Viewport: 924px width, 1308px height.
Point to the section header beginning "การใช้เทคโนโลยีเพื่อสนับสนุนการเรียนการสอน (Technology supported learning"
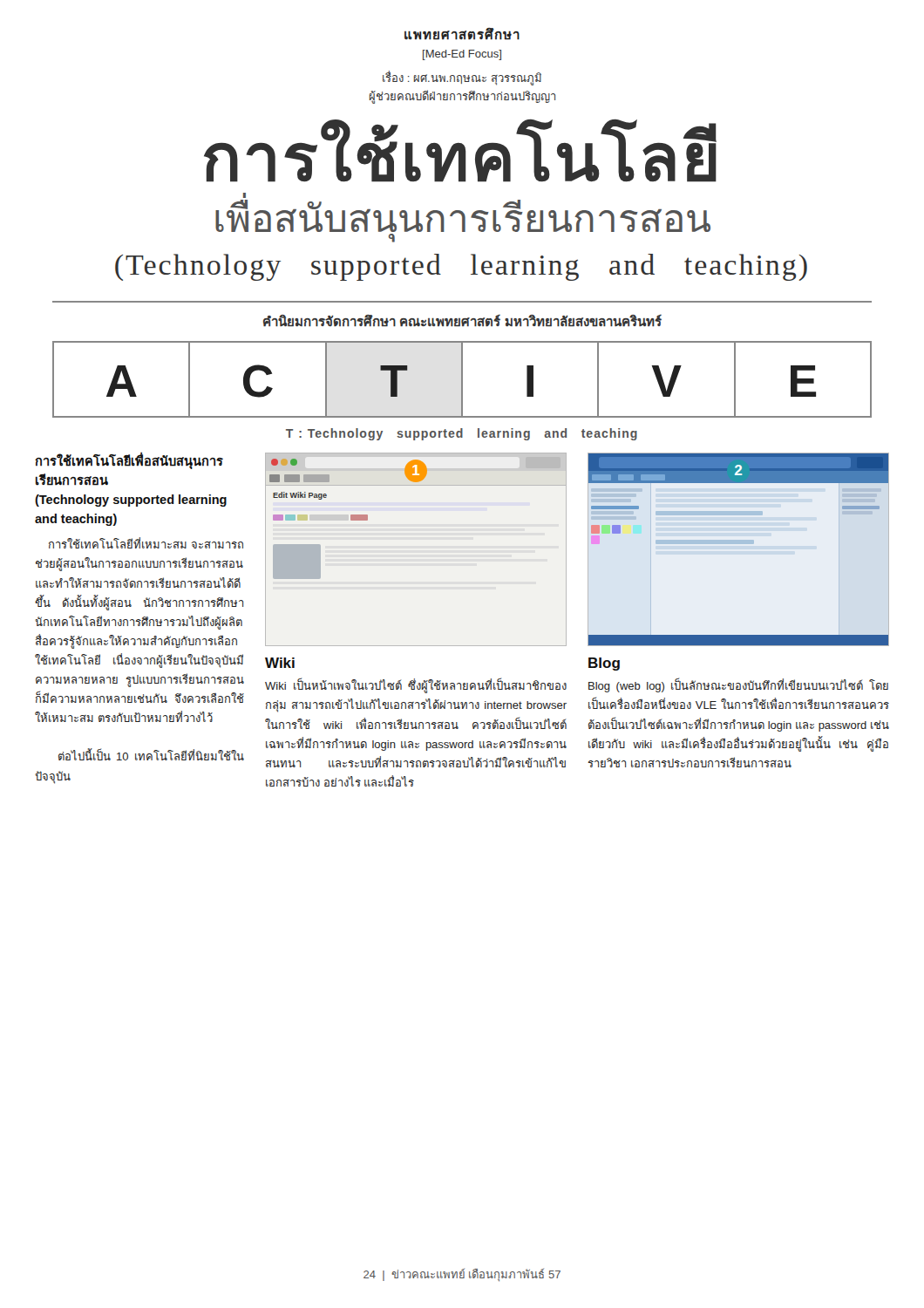point(131,490)
